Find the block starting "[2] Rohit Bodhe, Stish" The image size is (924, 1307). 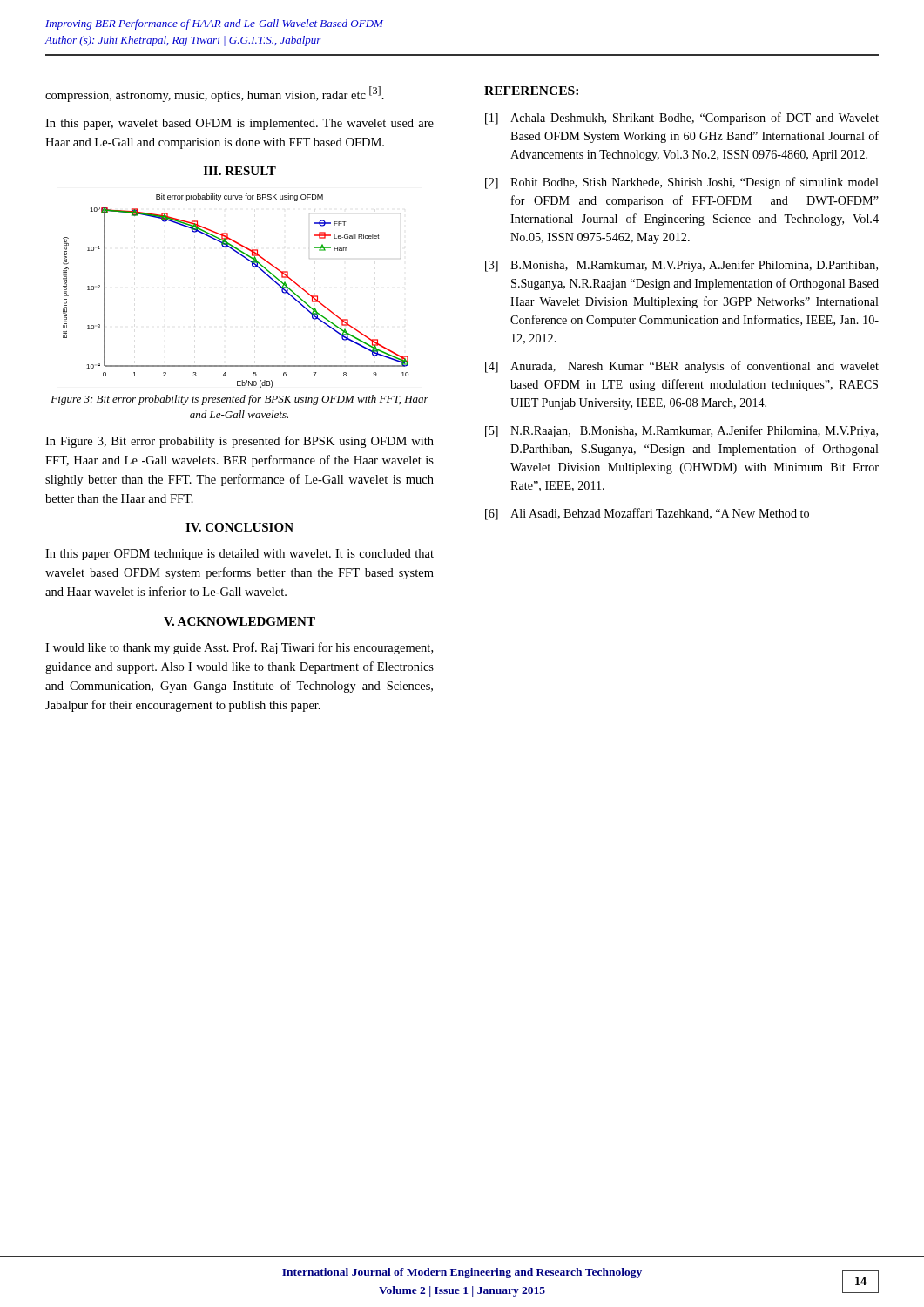coord(681,210)
